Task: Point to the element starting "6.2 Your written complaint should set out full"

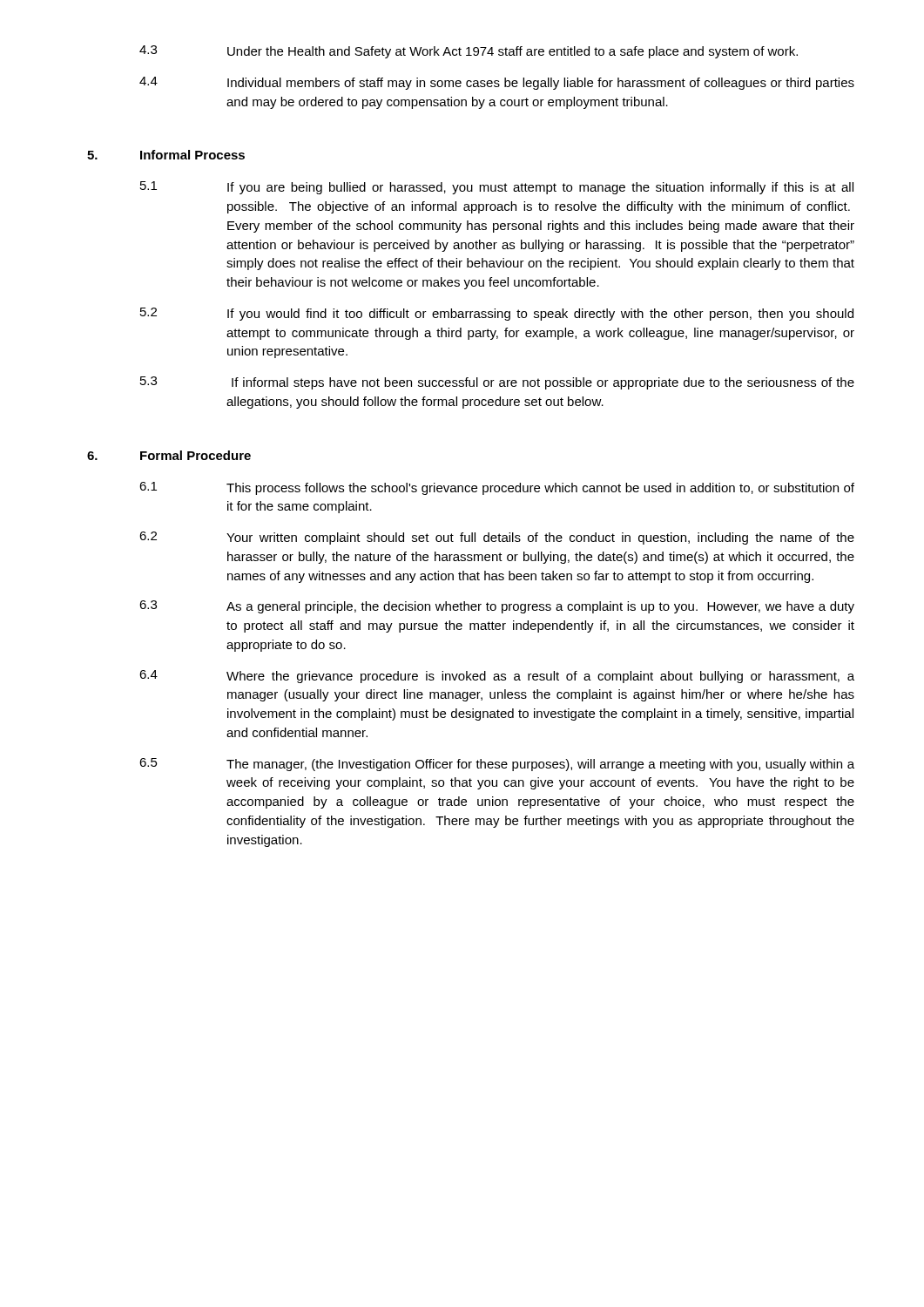Action: tap(471, 556)
